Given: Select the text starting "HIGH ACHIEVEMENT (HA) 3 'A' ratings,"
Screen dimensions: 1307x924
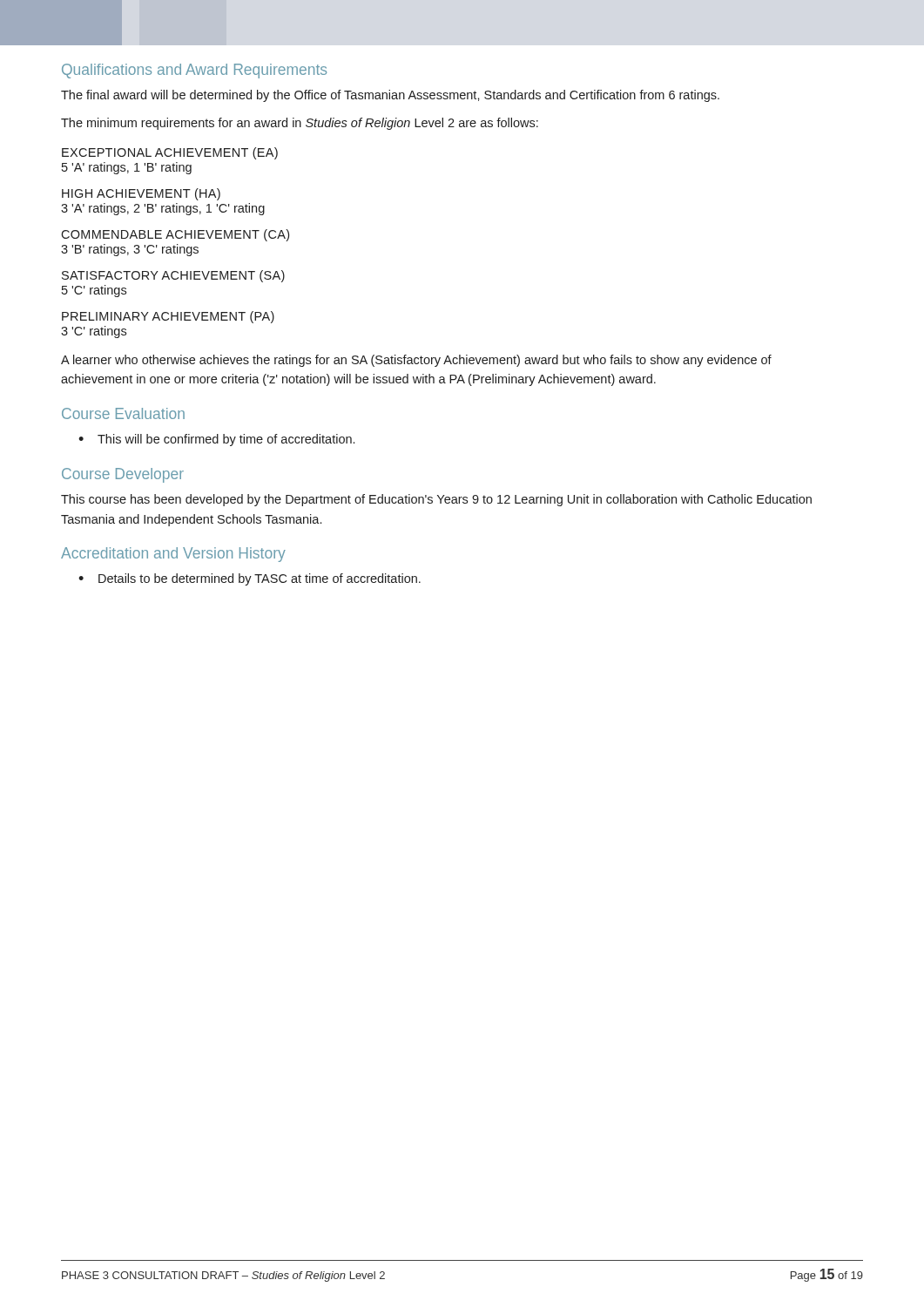Looking at the screenshot, I should [x=141, y=194].
